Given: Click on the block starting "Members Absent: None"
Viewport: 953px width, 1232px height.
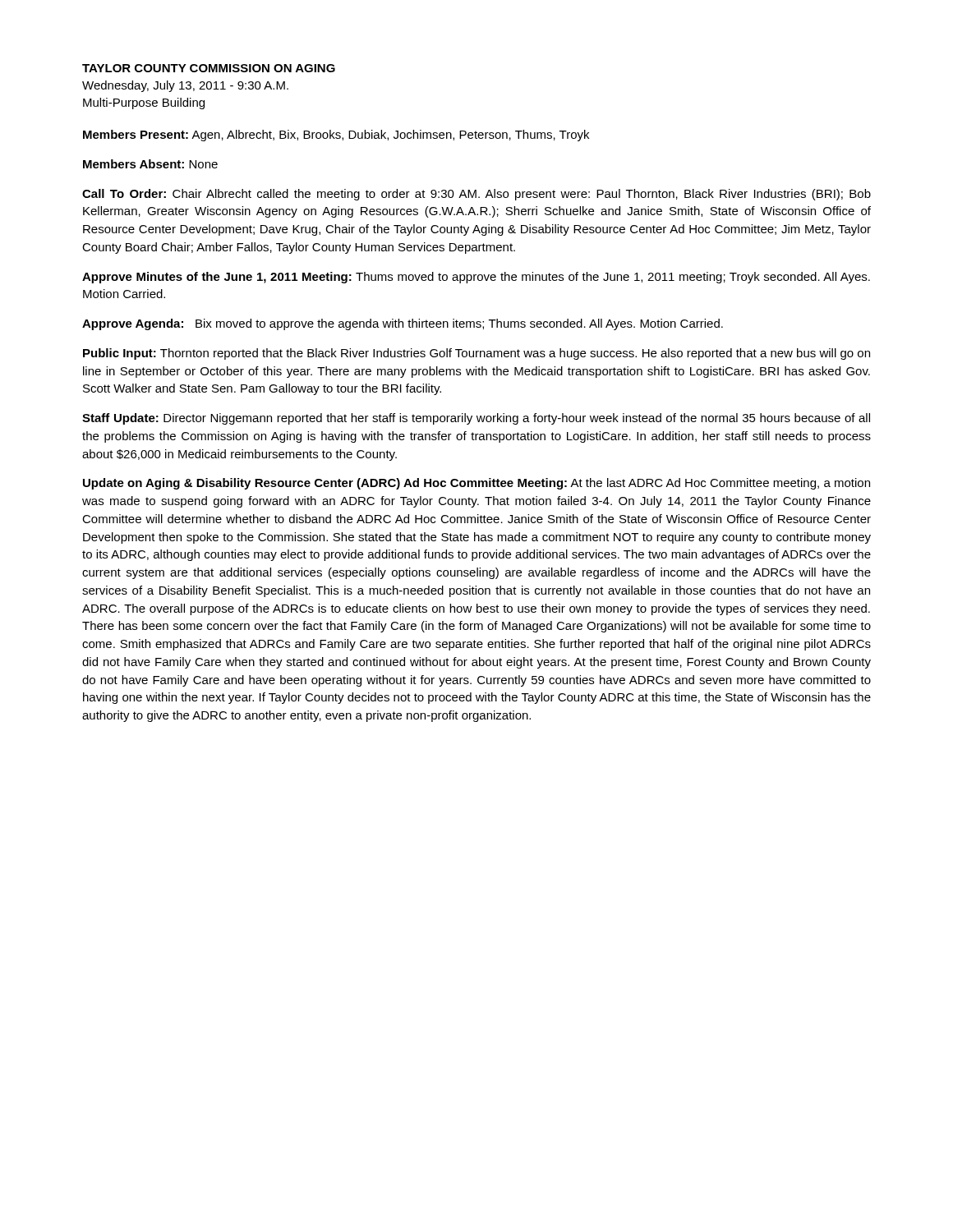Looking at the screenshot, I should [150, 164].
